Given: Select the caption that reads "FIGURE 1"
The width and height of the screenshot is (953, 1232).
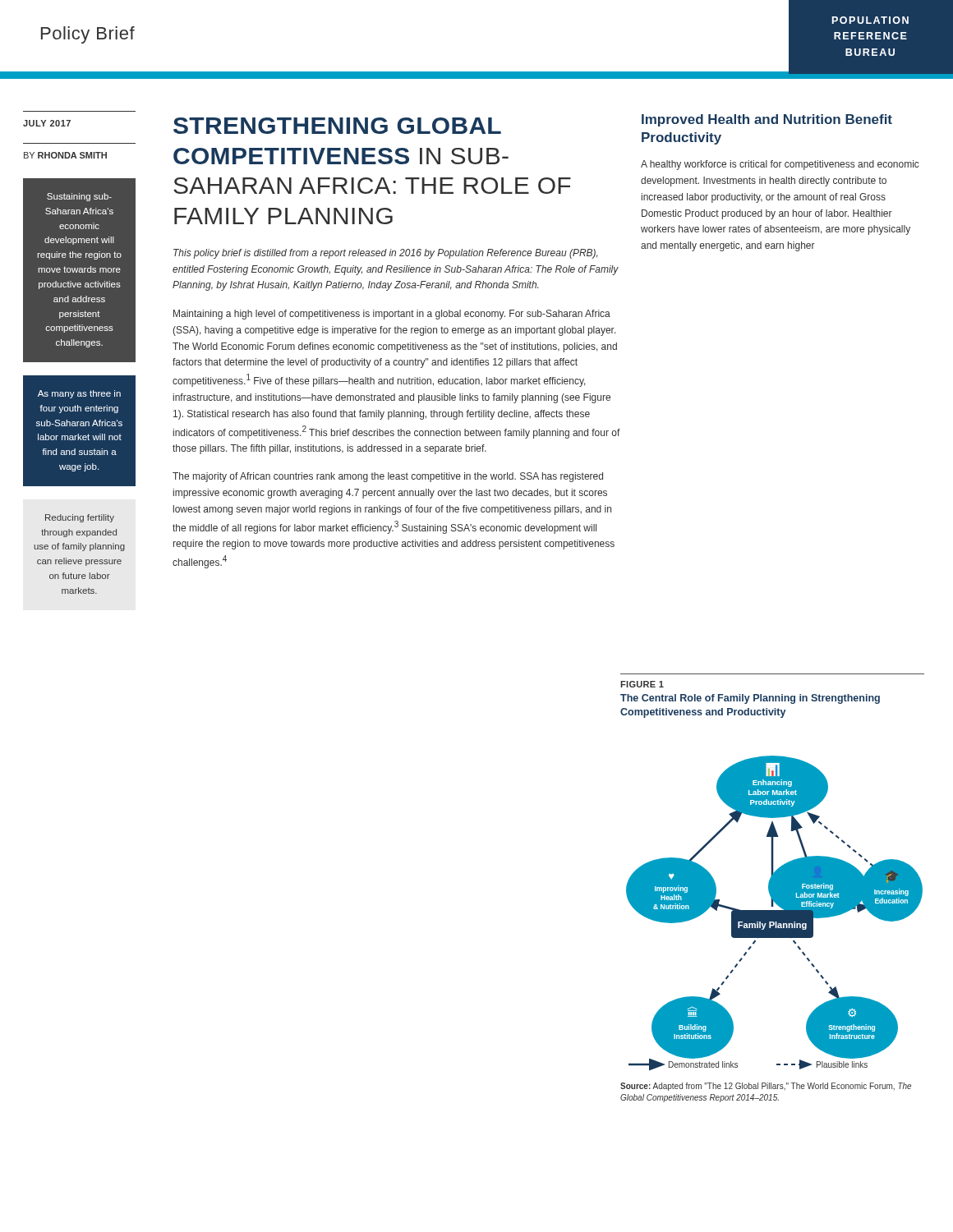Looking at the screenshot, I should 642,684.
